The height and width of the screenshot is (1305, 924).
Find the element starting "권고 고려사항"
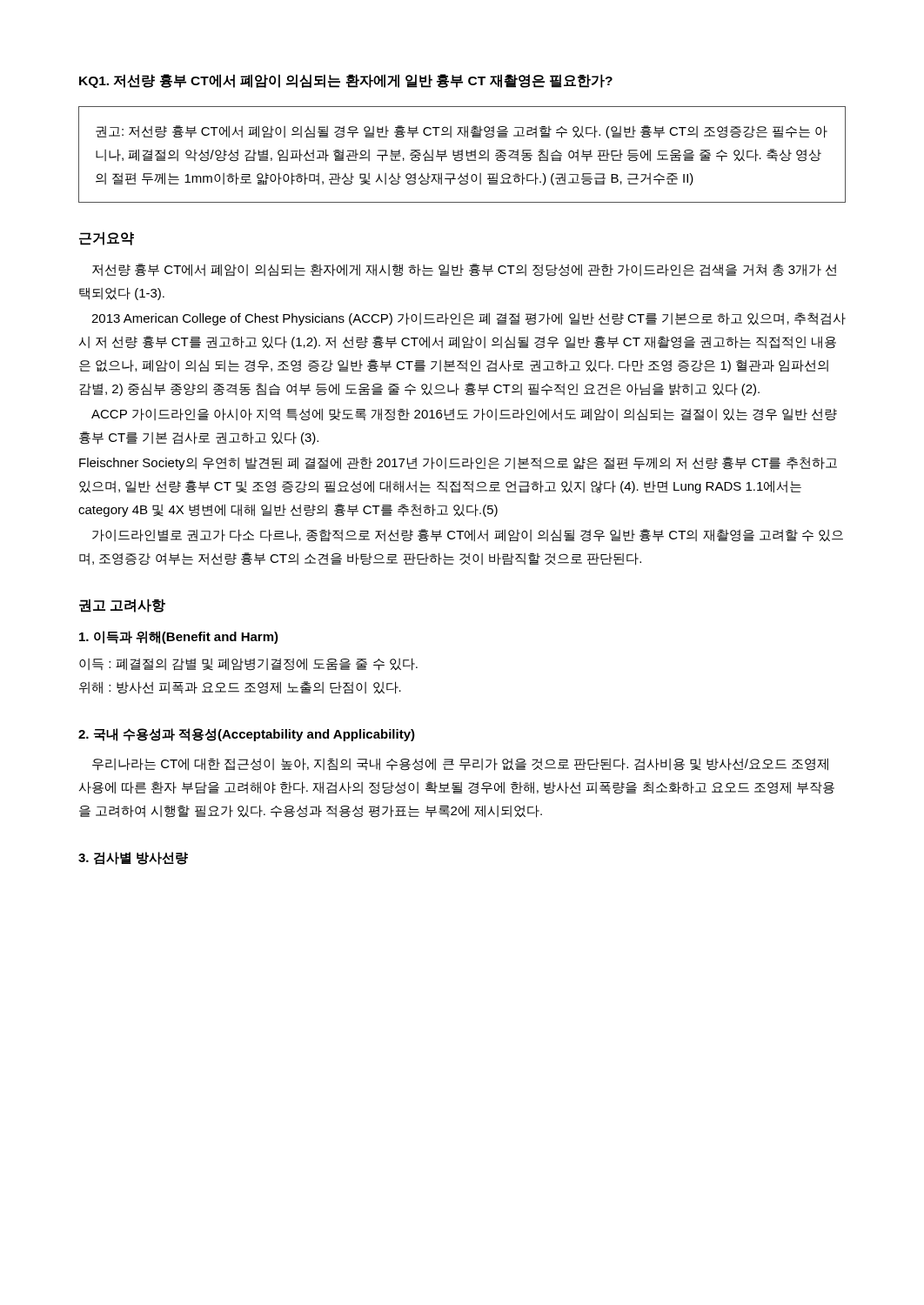coord(122,605)
